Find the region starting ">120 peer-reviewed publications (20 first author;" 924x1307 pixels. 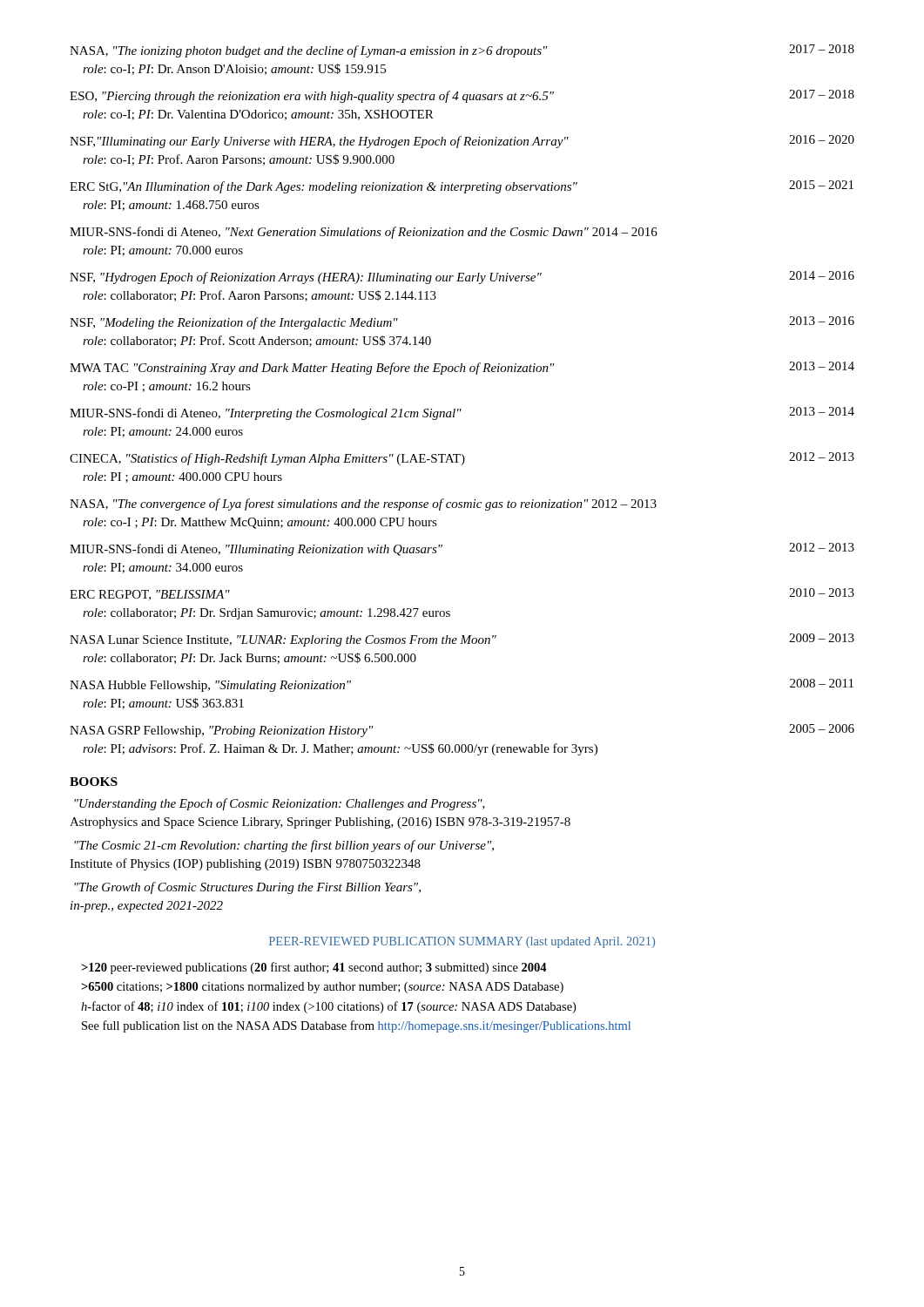pyautogui.click(x=351, y=997)
